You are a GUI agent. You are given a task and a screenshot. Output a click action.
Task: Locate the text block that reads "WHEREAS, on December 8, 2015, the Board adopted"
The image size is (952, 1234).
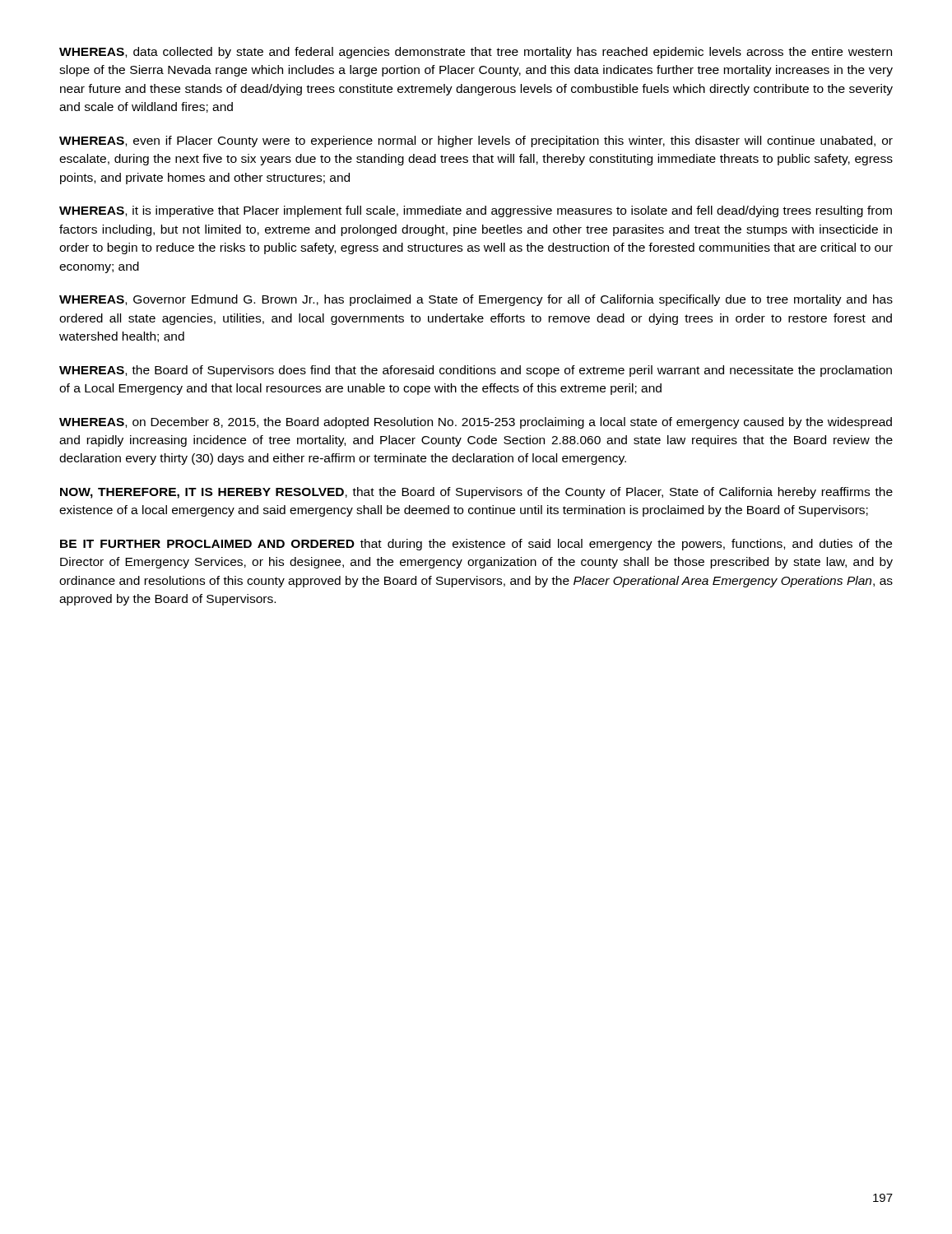[x=476, y=440]
